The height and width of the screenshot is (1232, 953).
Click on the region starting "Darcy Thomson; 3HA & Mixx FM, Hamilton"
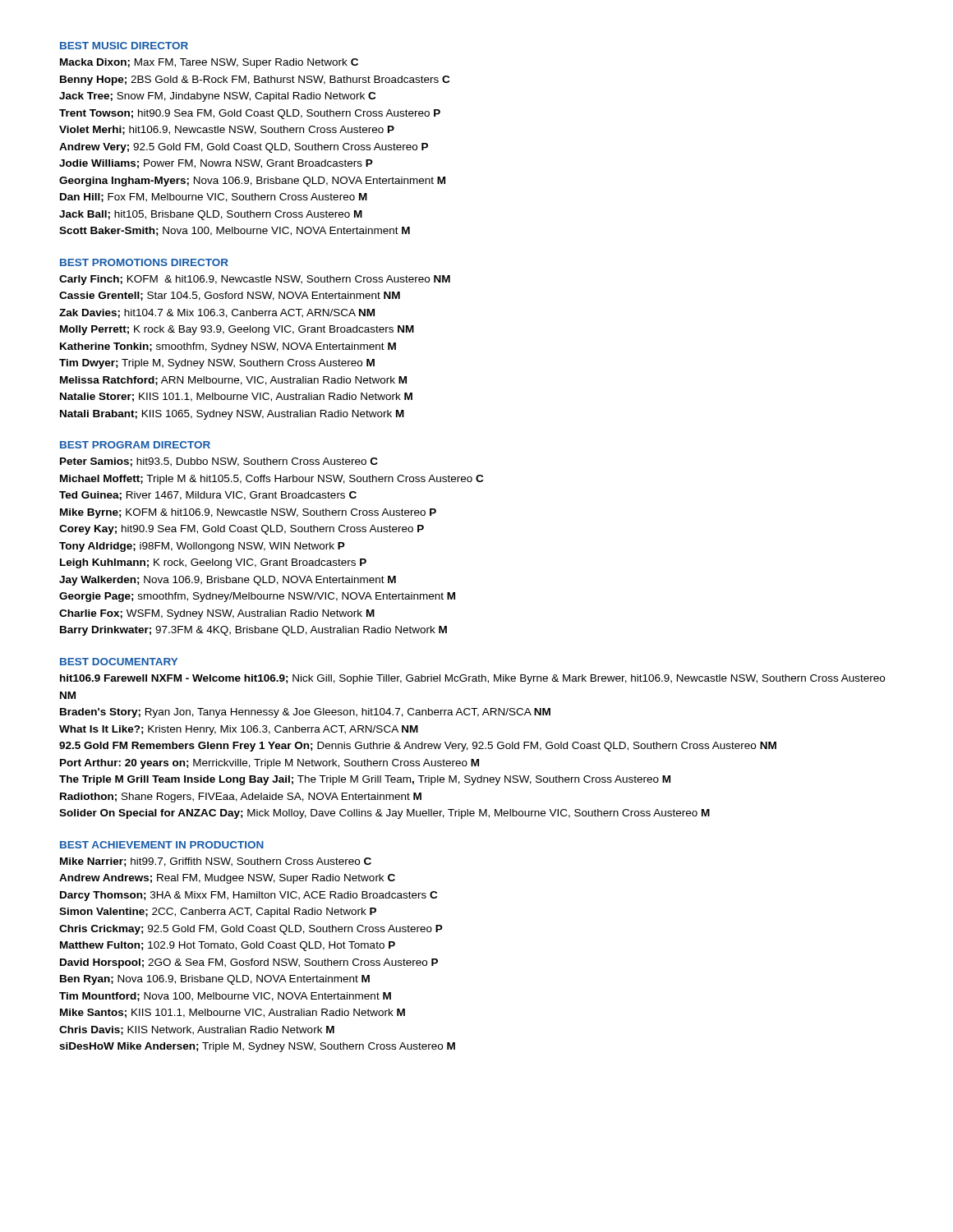248,895
